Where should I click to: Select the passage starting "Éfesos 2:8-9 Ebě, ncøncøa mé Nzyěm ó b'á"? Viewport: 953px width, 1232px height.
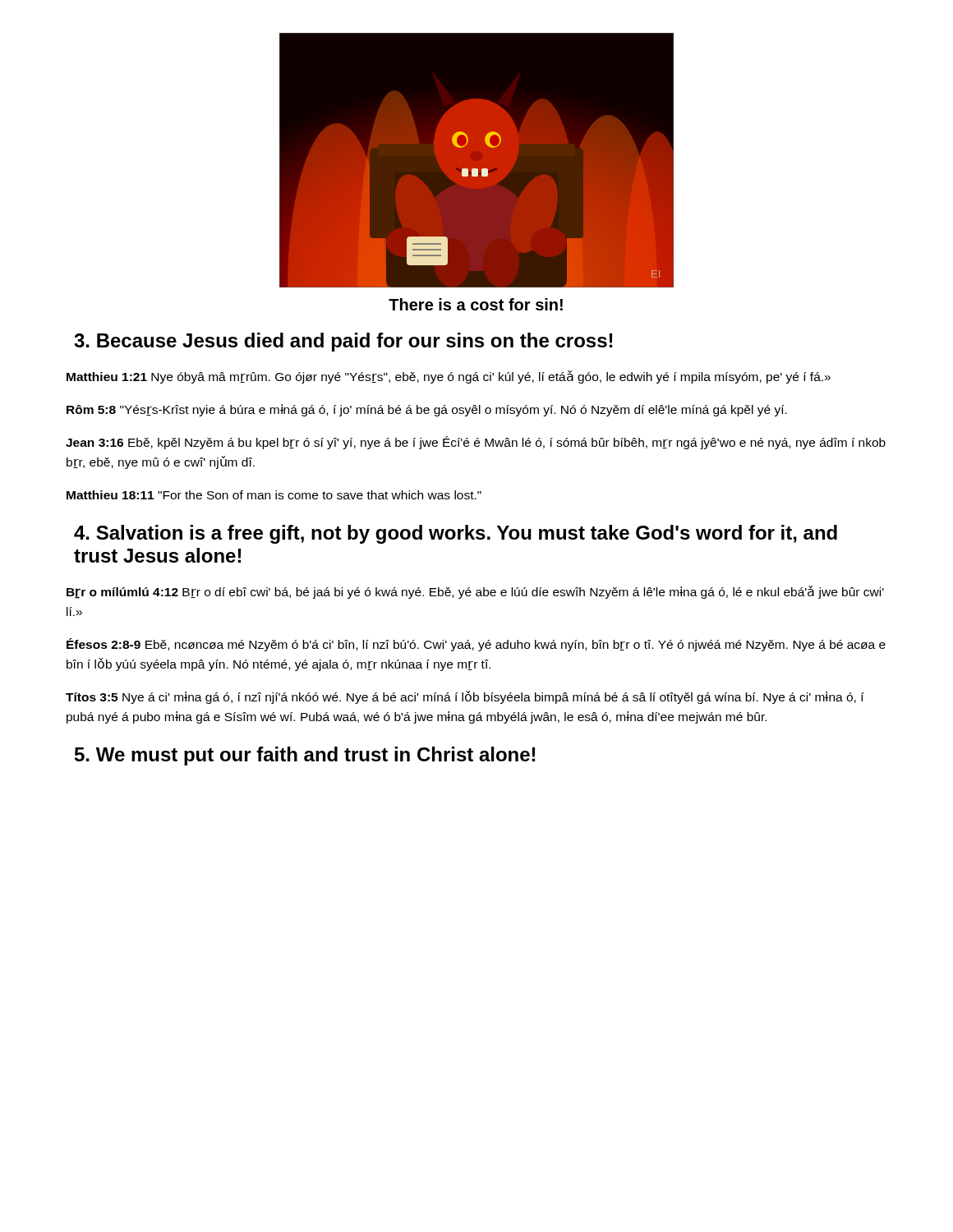pyautogui.click(x=476, y=654)
